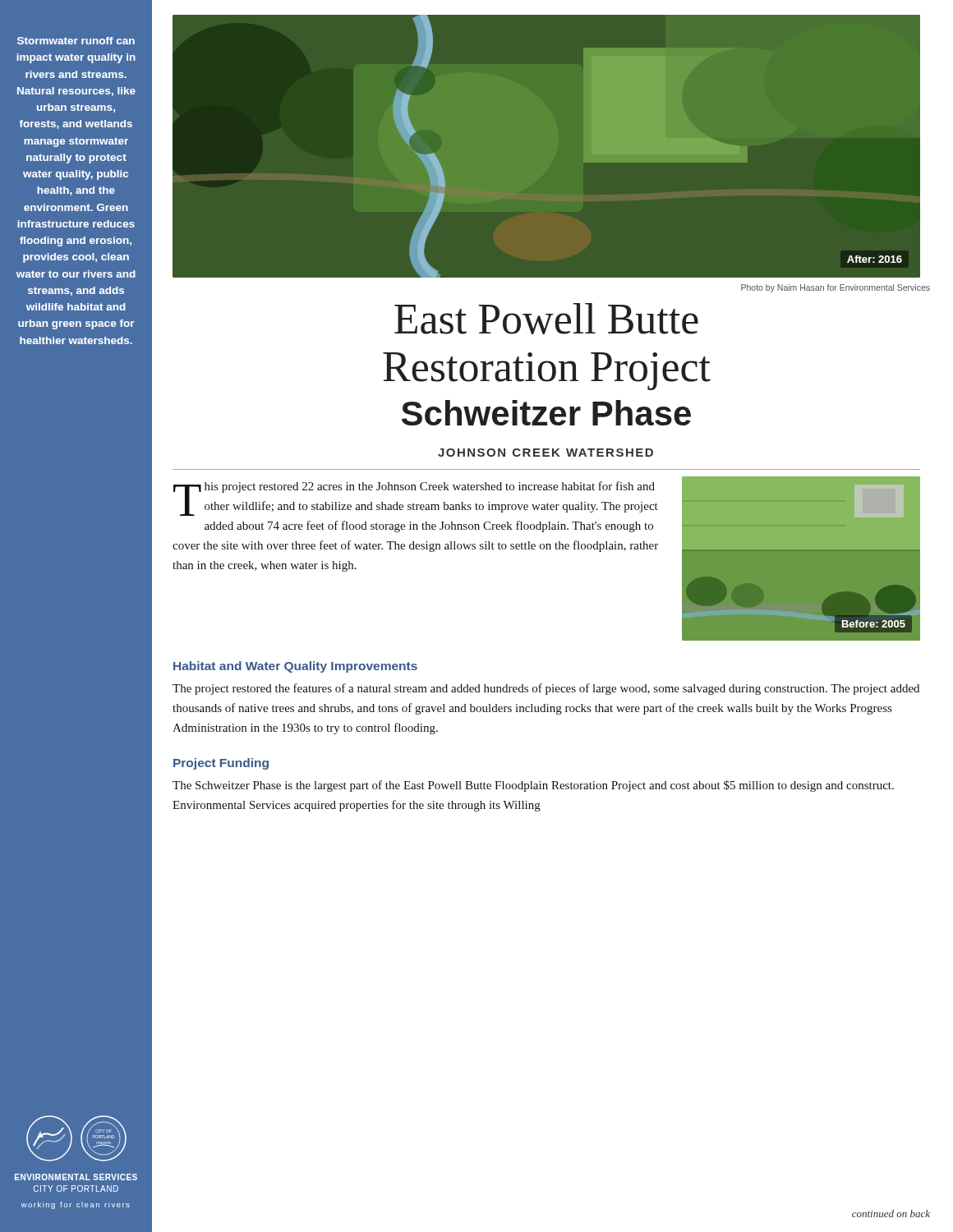Click on the section header that reads "Project Funding"
Image resolution: width=953 pixels, height=1232 pixels.
click(x=221, y=763)
